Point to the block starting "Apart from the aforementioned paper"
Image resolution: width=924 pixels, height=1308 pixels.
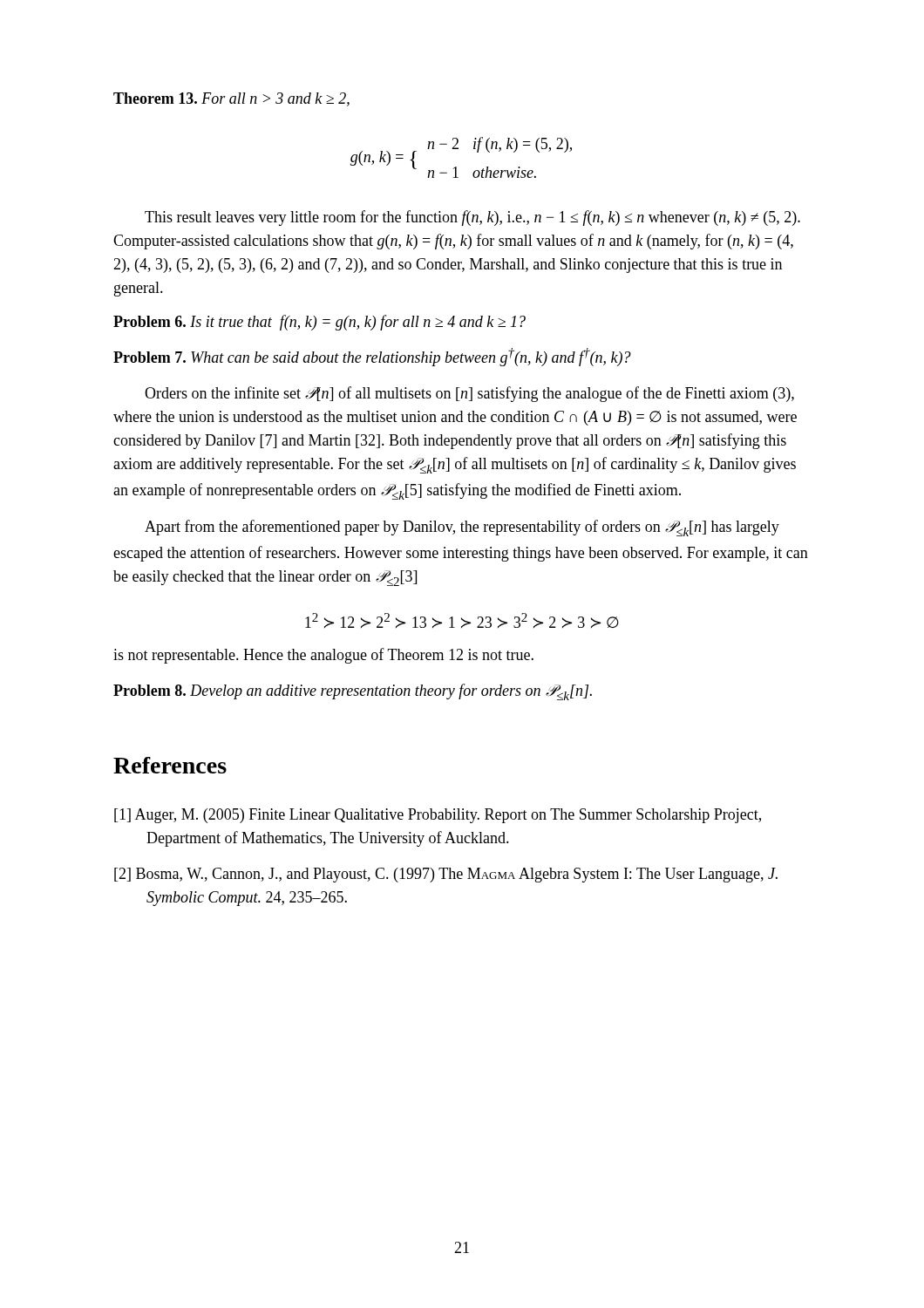[x=462, y=554]
